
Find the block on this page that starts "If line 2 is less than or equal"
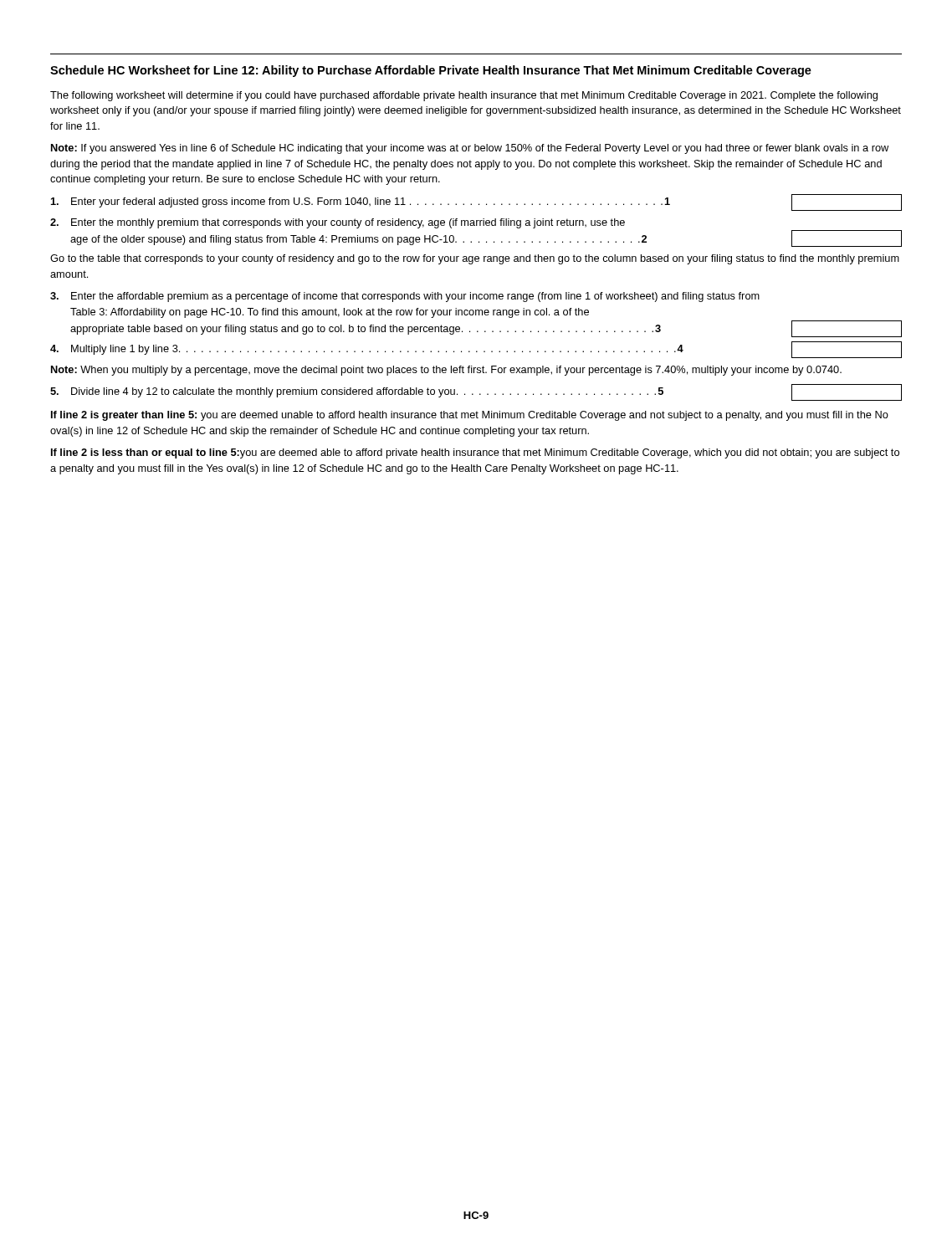475,460
